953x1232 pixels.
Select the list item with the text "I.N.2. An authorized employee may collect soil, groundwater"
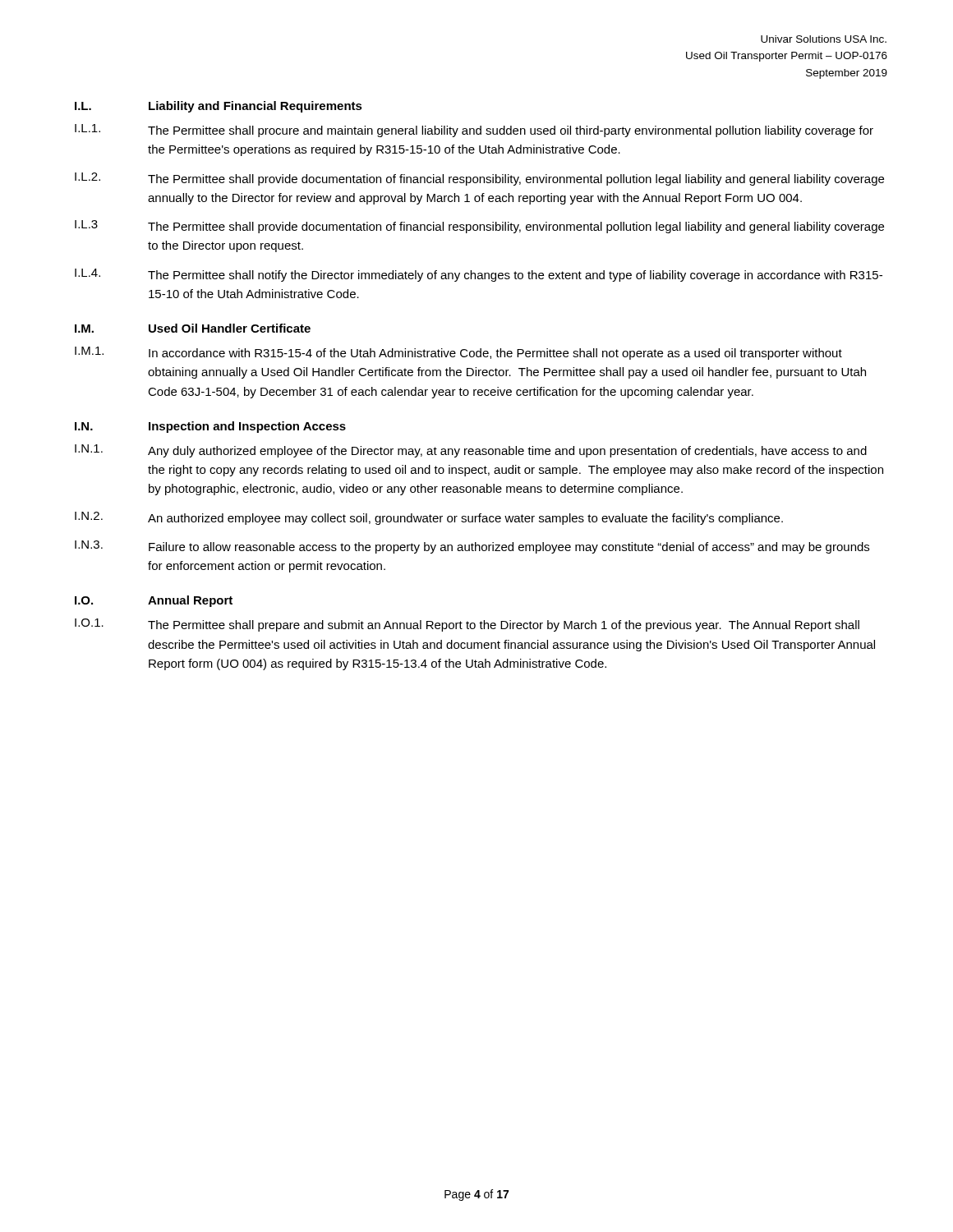pos(481,518)
